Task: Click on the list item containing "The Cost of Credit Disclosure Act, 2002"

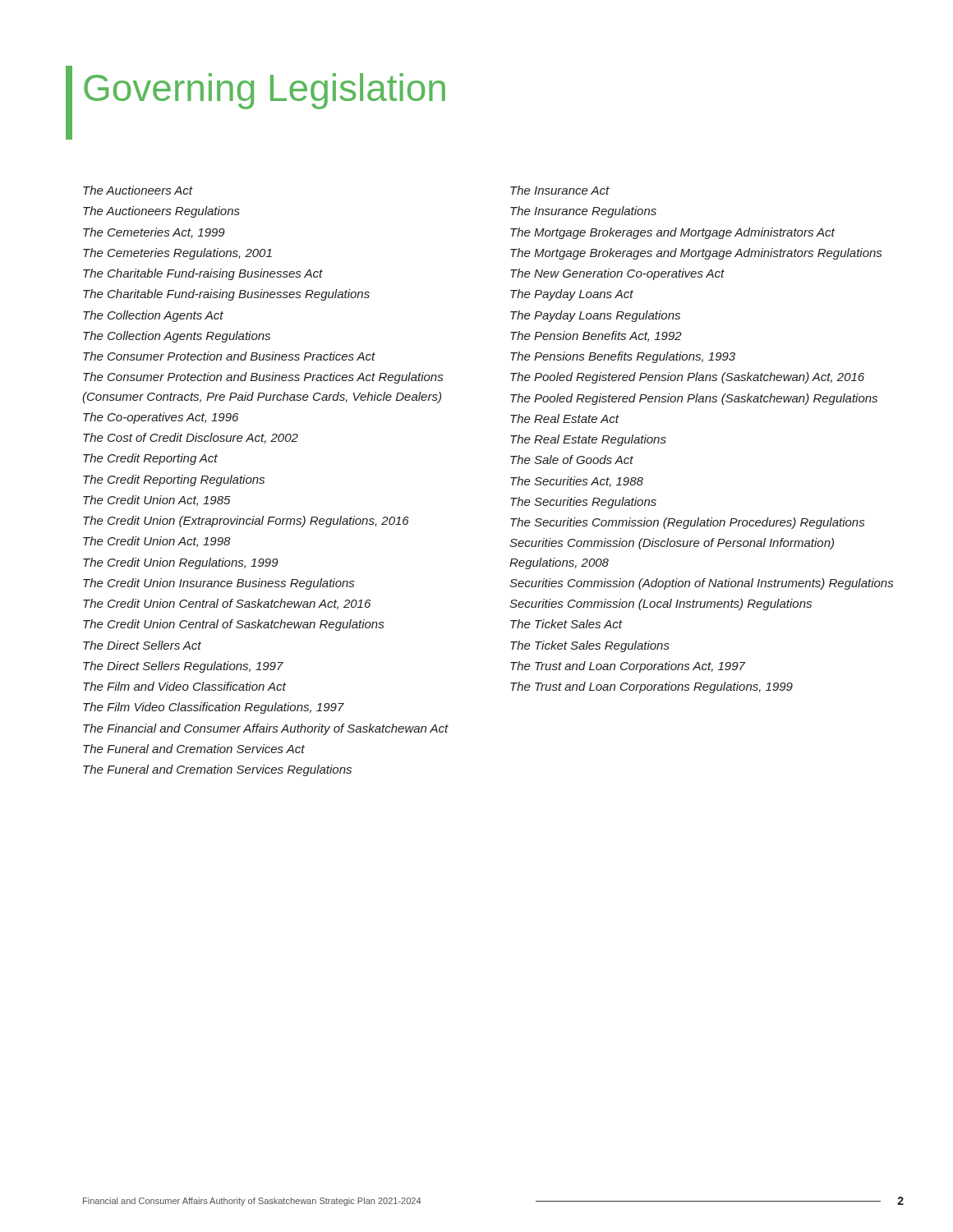Action: point(190,437)
